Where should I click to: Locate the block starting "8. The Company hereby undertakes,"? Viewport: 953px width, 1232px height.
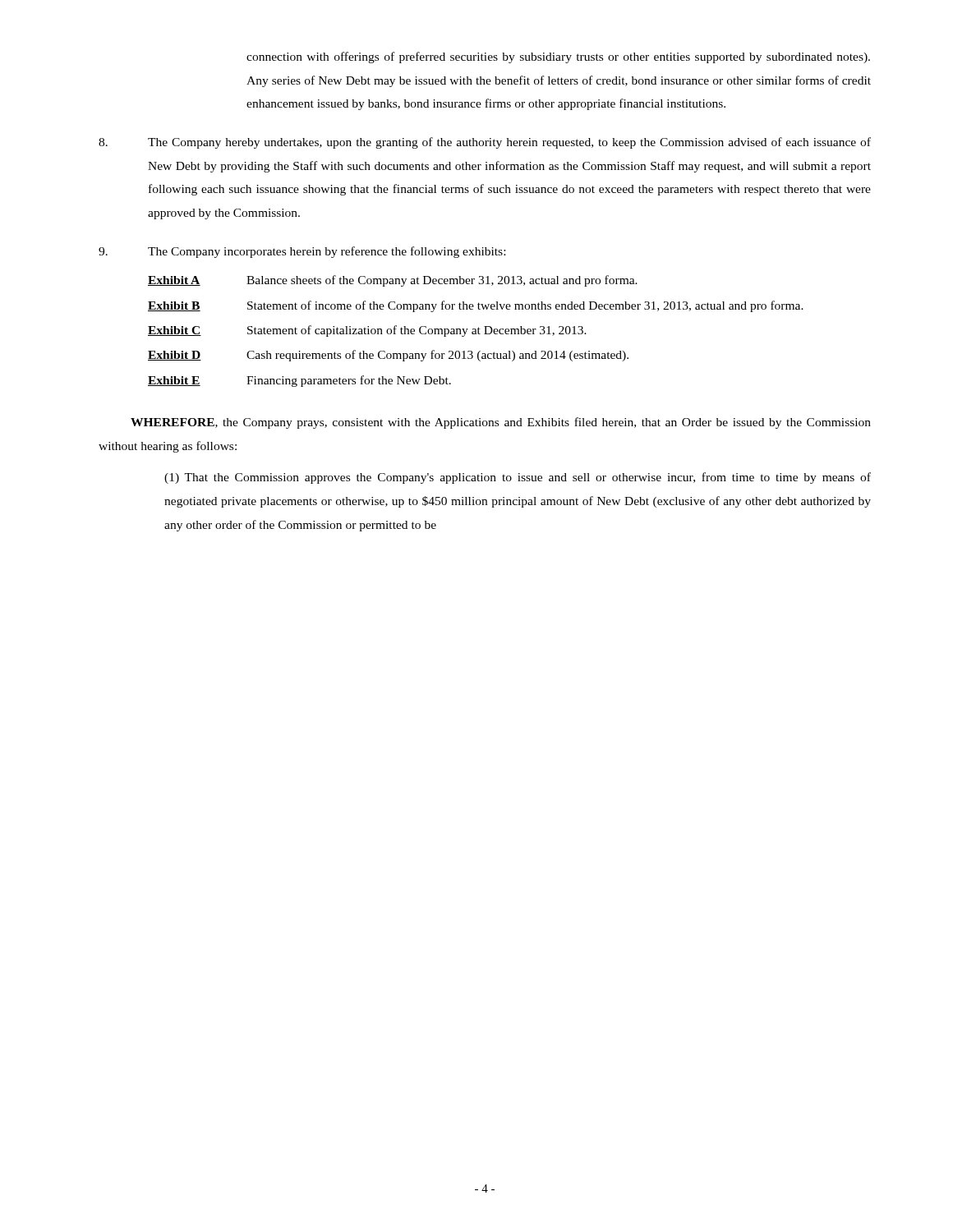click(x=485, y=178)
